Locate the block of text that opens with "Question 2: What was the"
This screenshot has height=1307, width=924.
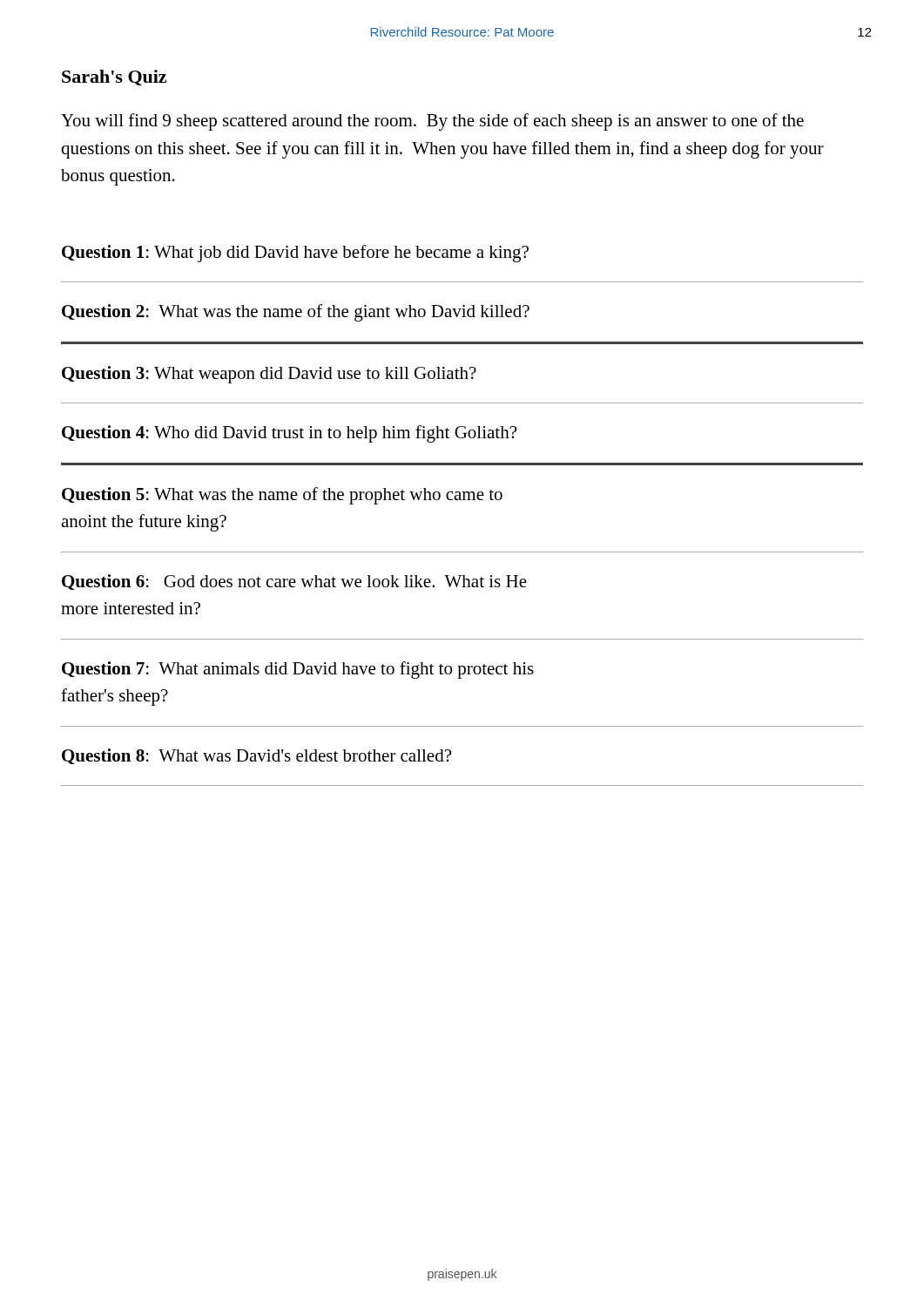pos(462,312)
